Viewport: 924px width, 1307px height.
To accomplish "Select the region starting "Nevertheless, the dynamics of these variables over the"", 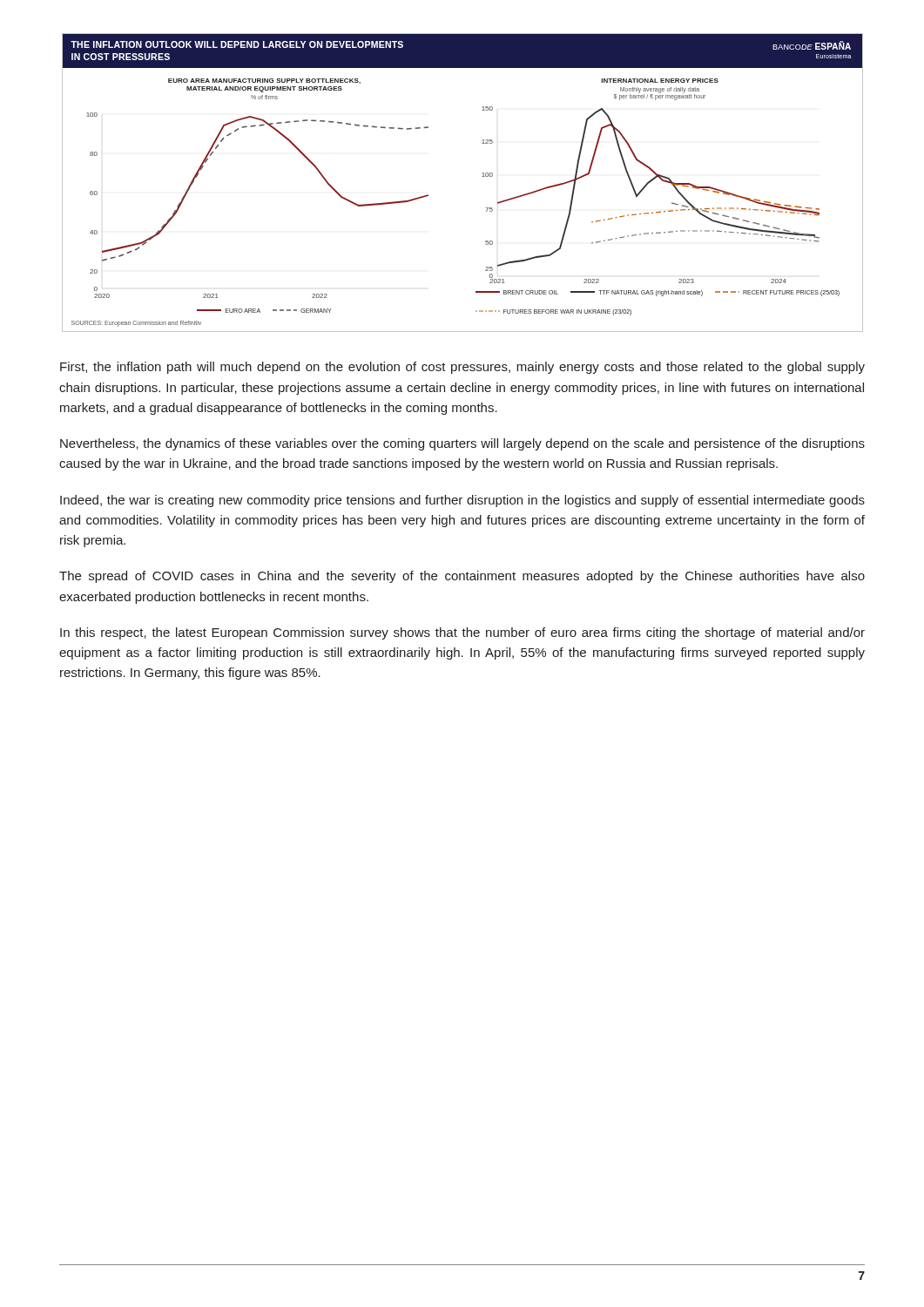I will 462,453.
